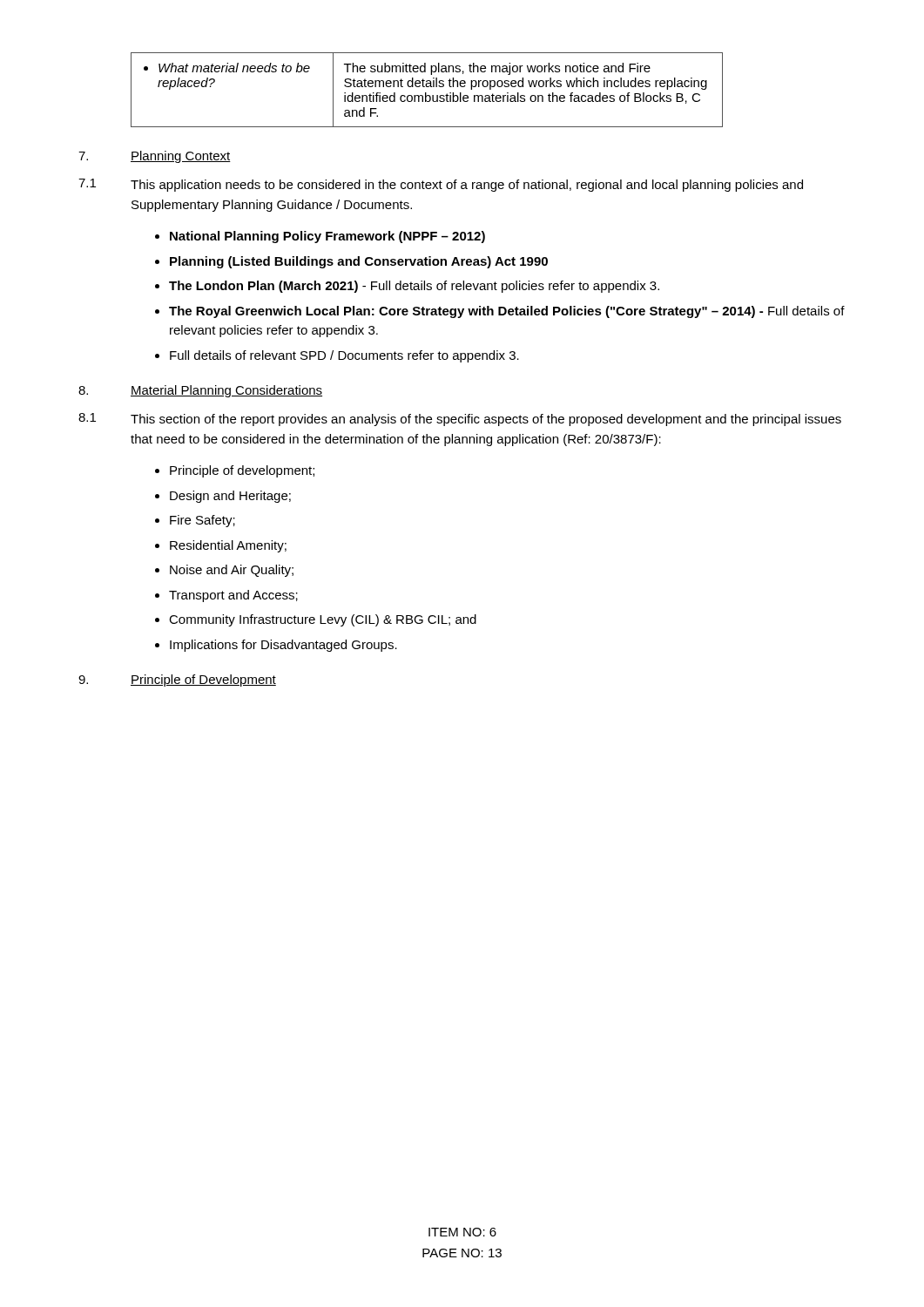Select the text starting "Implications for Disadvantaged Groups."
Screen dimensions: 1307x924
click(x=283, y=644)
